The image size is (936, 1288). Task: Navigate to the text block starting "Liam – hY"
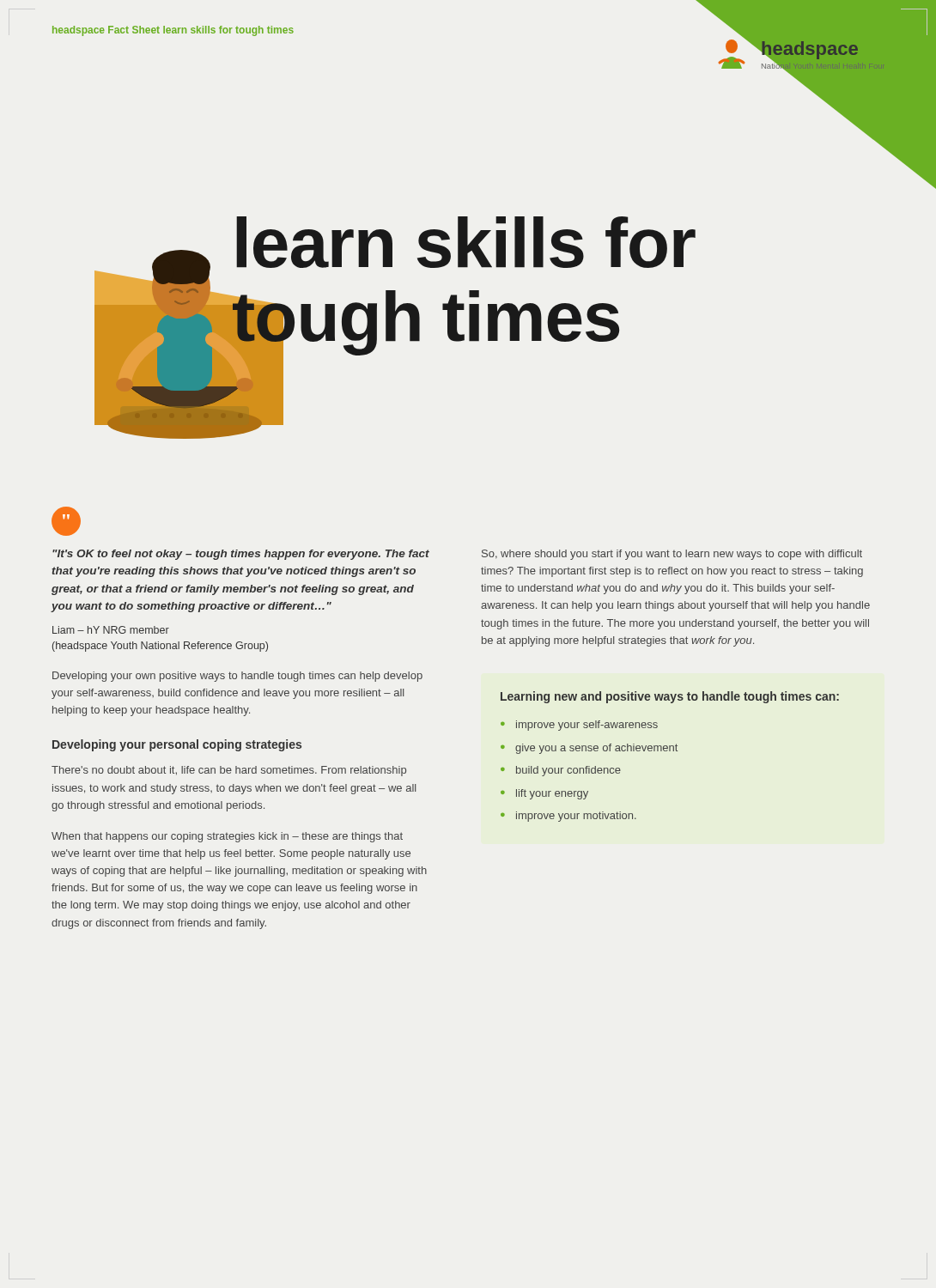coord(160,638)
